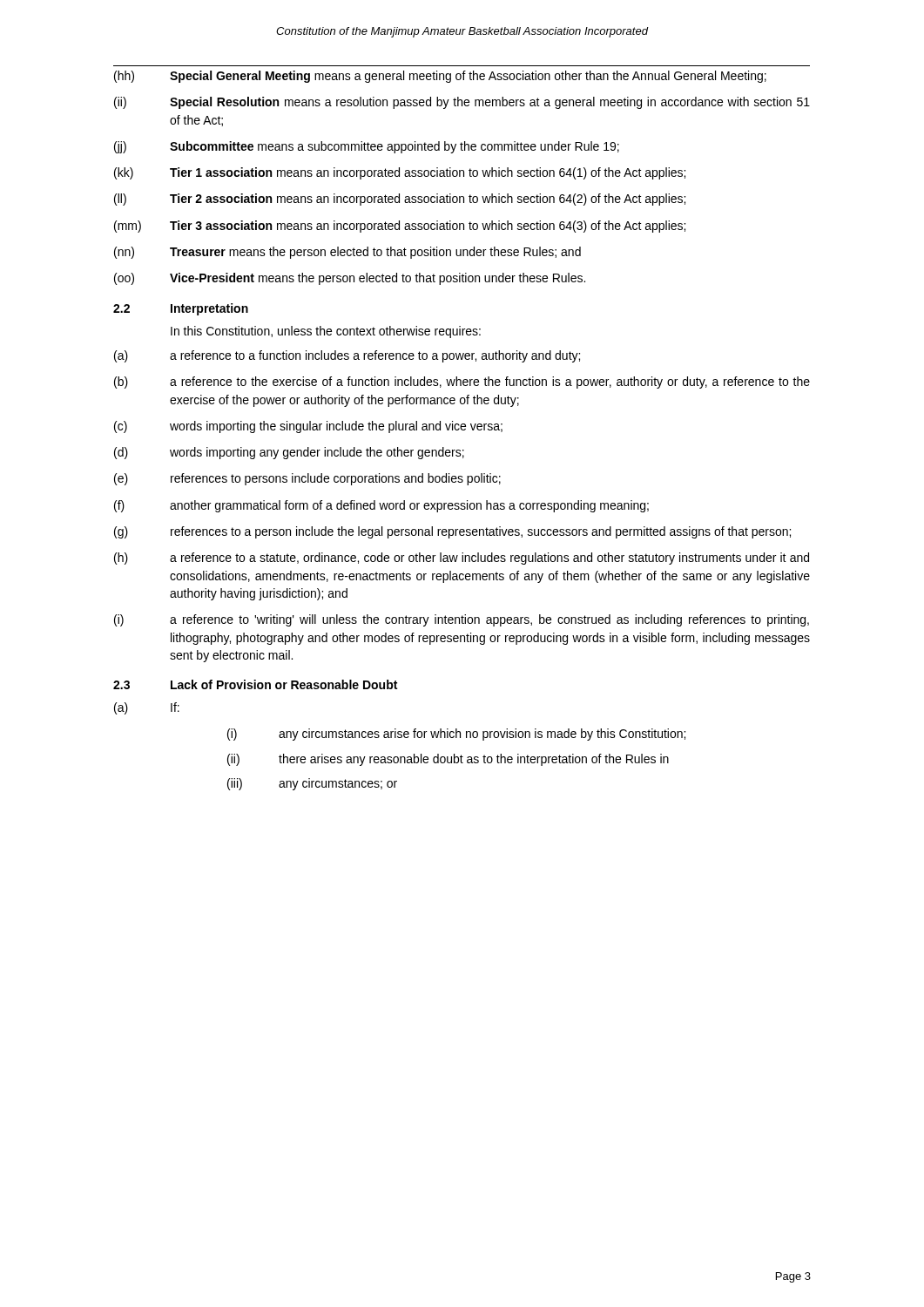This screenshot has width=924, height=1307.
Task: Click the passage that begins "(d) words importing any gender include the other"
Action: (462, 452)
